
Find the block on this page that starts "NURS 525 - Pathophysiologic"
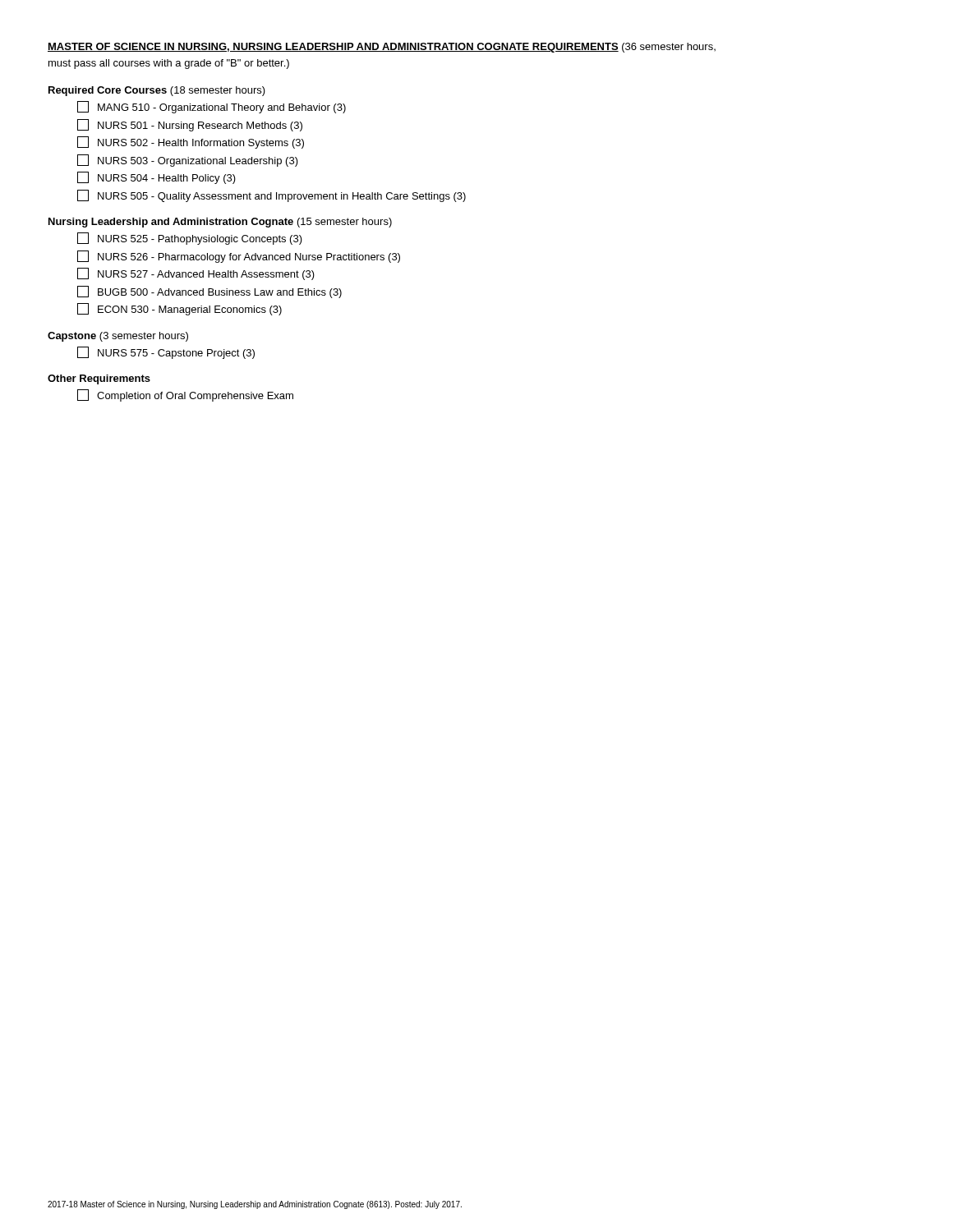pos(190,239)
